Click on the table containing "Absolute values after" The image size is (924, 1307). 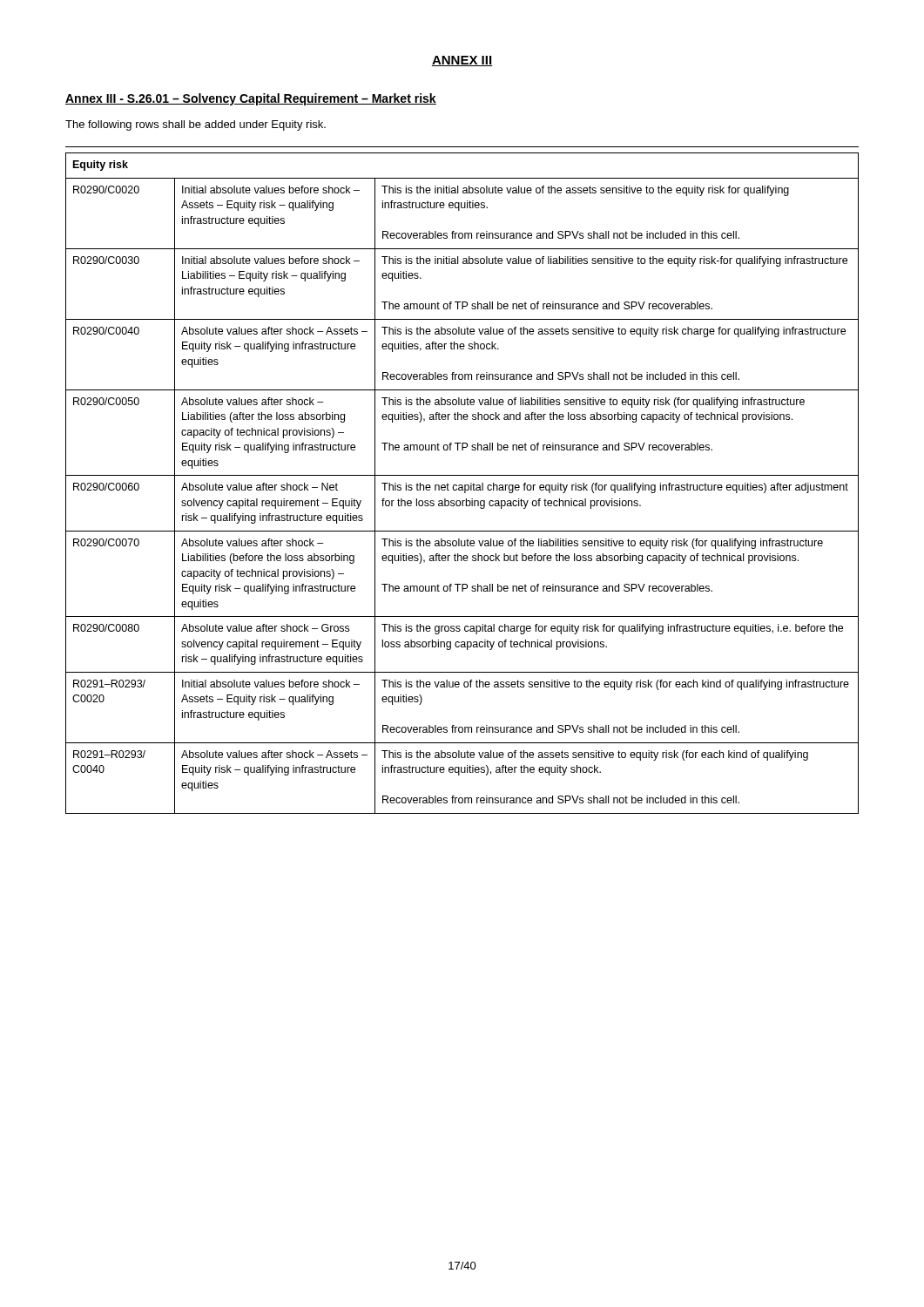coord(462,483)
